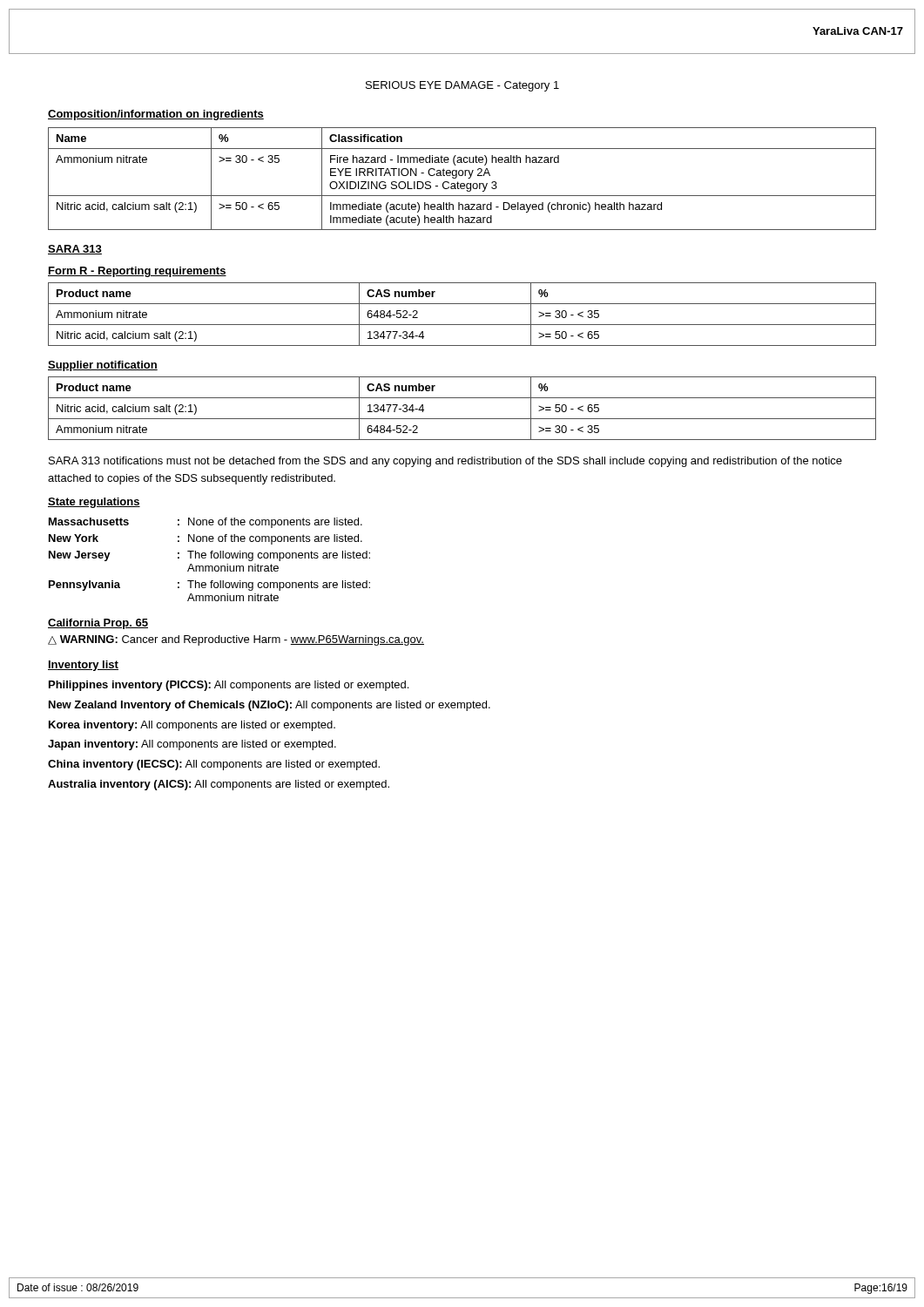924x1307 pixels.
Task: Locate the text "State regulations"
Action: [x=94, y=501]
